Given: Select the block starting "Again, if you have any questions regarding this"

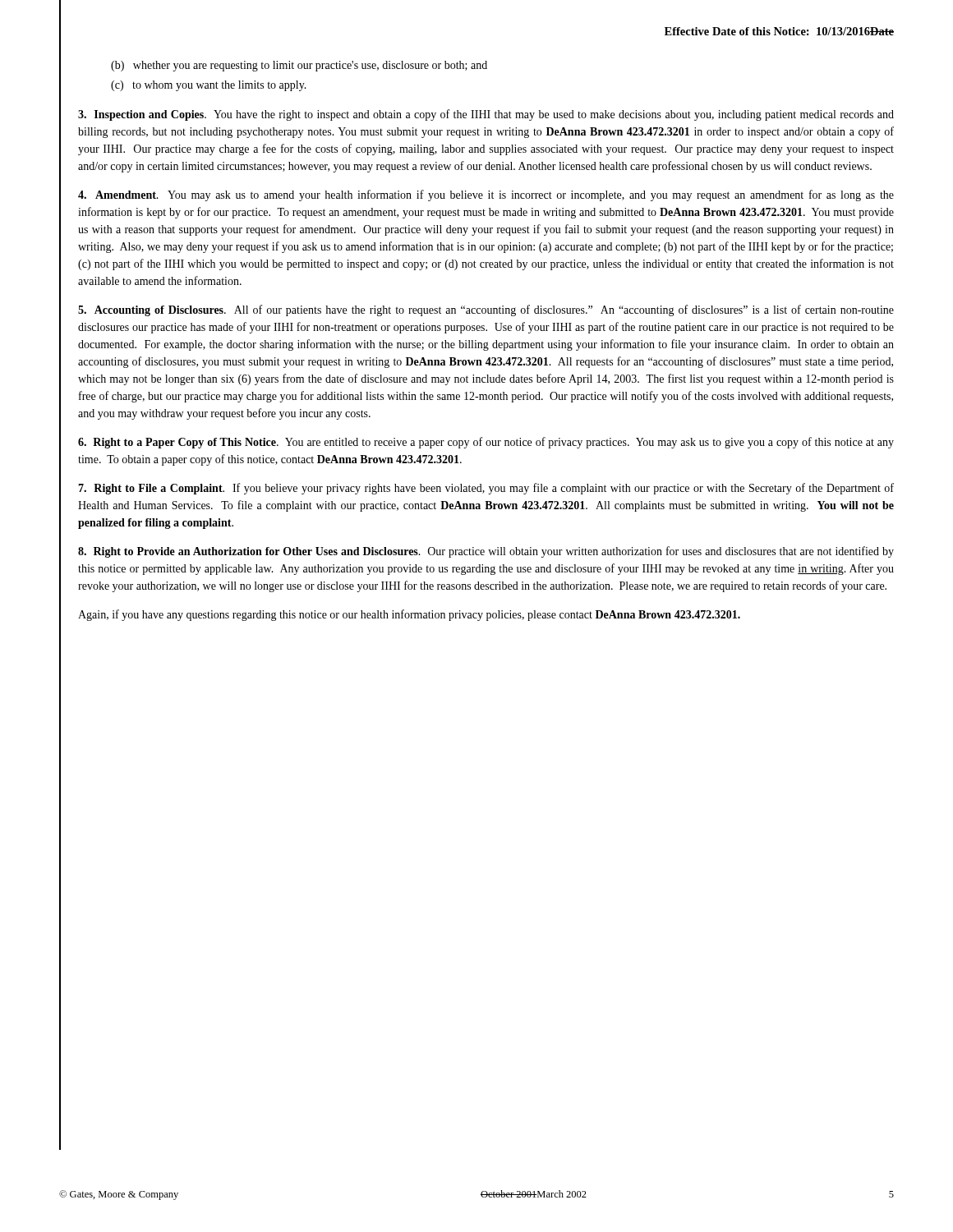Looking at the screenshot, I should [409, 614].
